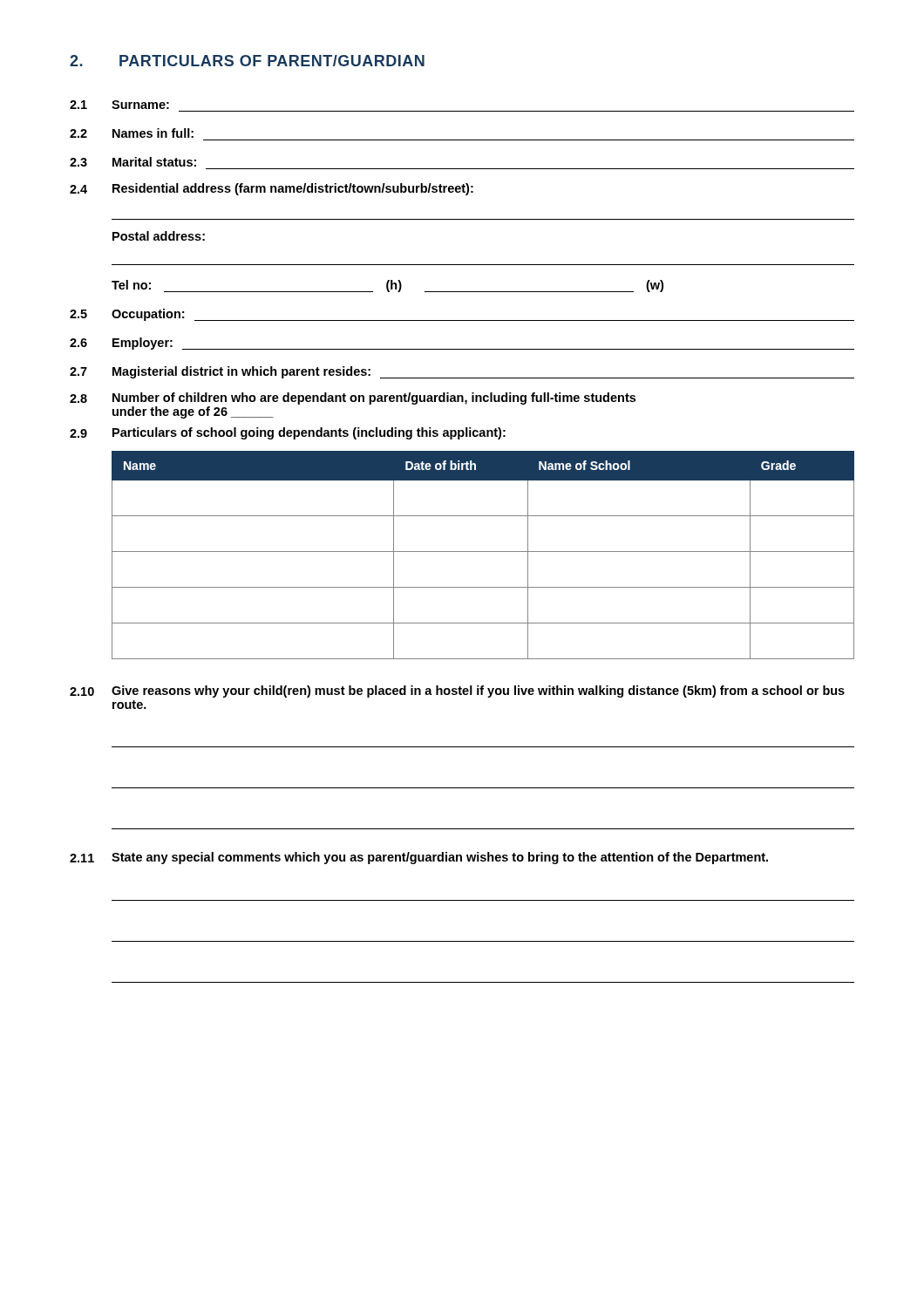Select the text block starting "2.10 Give reasons why your"
This screenshot has width=924, height=1308.
click(462, 698)
